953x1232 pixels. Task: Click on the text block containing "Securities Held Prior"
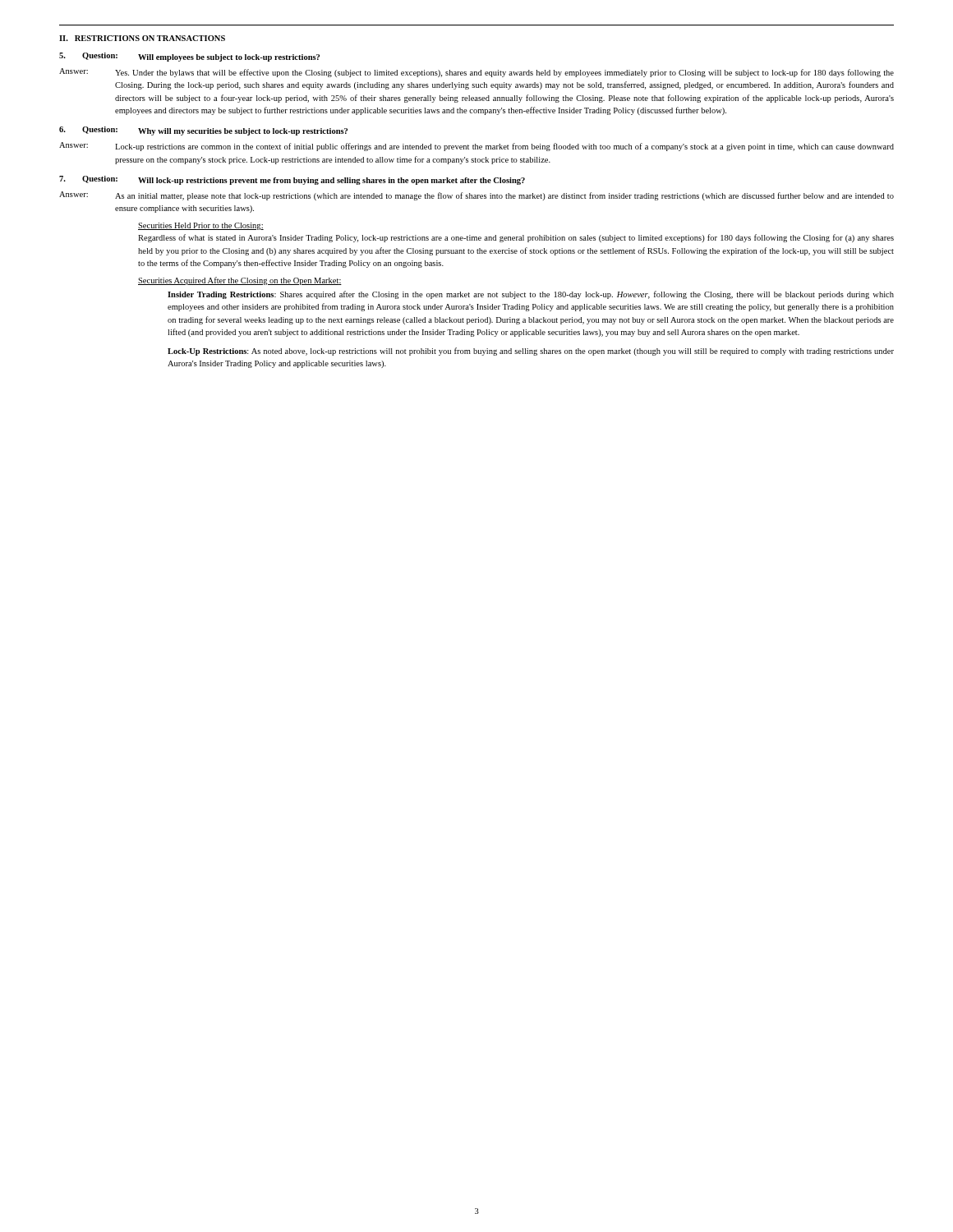click(516, 245)
